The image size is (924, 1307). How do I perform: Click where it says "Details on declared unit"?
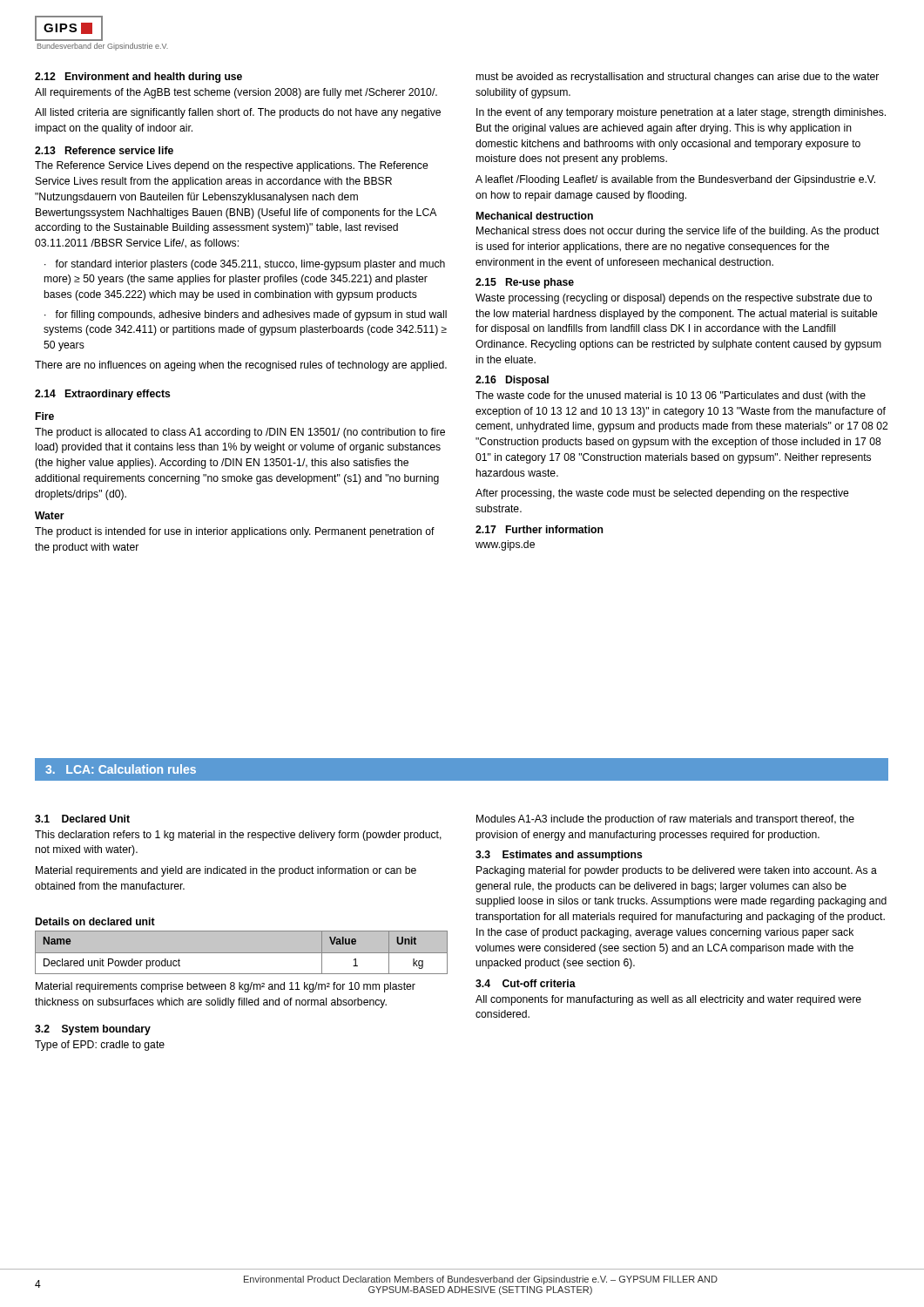point(95,922)
